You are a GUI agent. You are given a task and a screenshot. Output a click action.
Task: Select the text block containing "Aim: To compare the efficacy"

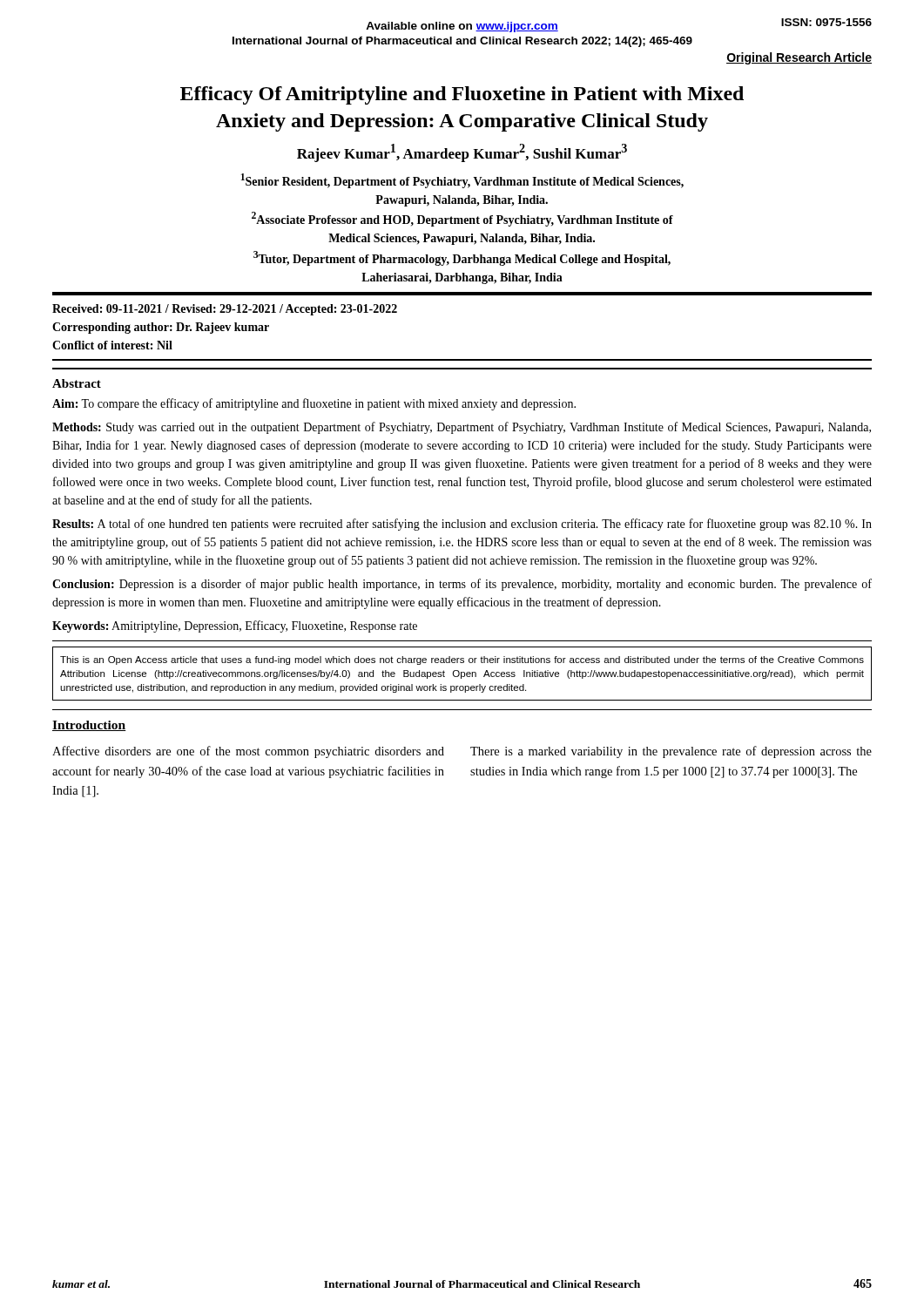(314, 404)
